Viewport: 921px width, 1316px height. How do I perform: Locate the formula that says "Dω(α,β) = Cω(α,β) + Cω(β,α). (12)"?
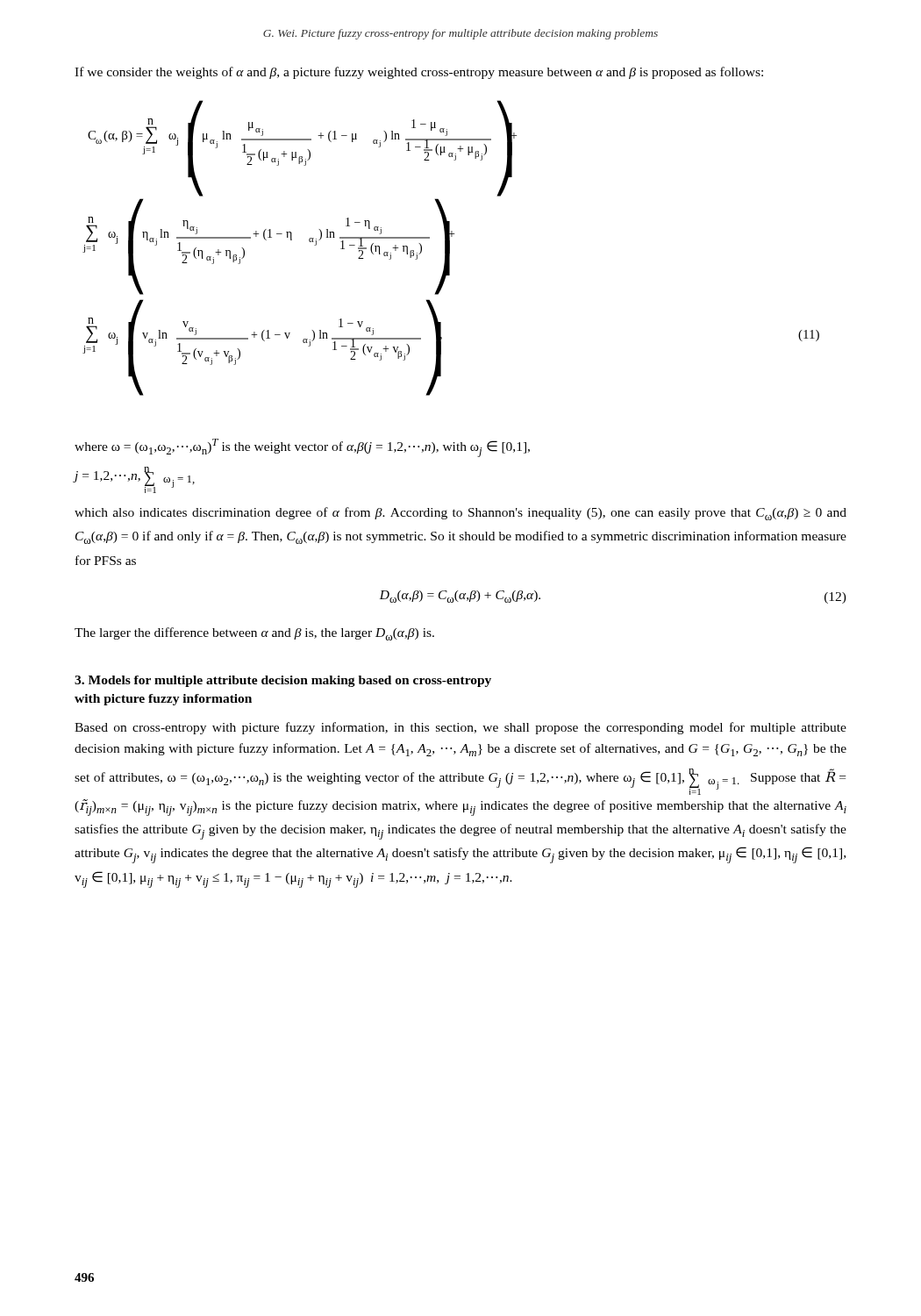pos(452,598)
